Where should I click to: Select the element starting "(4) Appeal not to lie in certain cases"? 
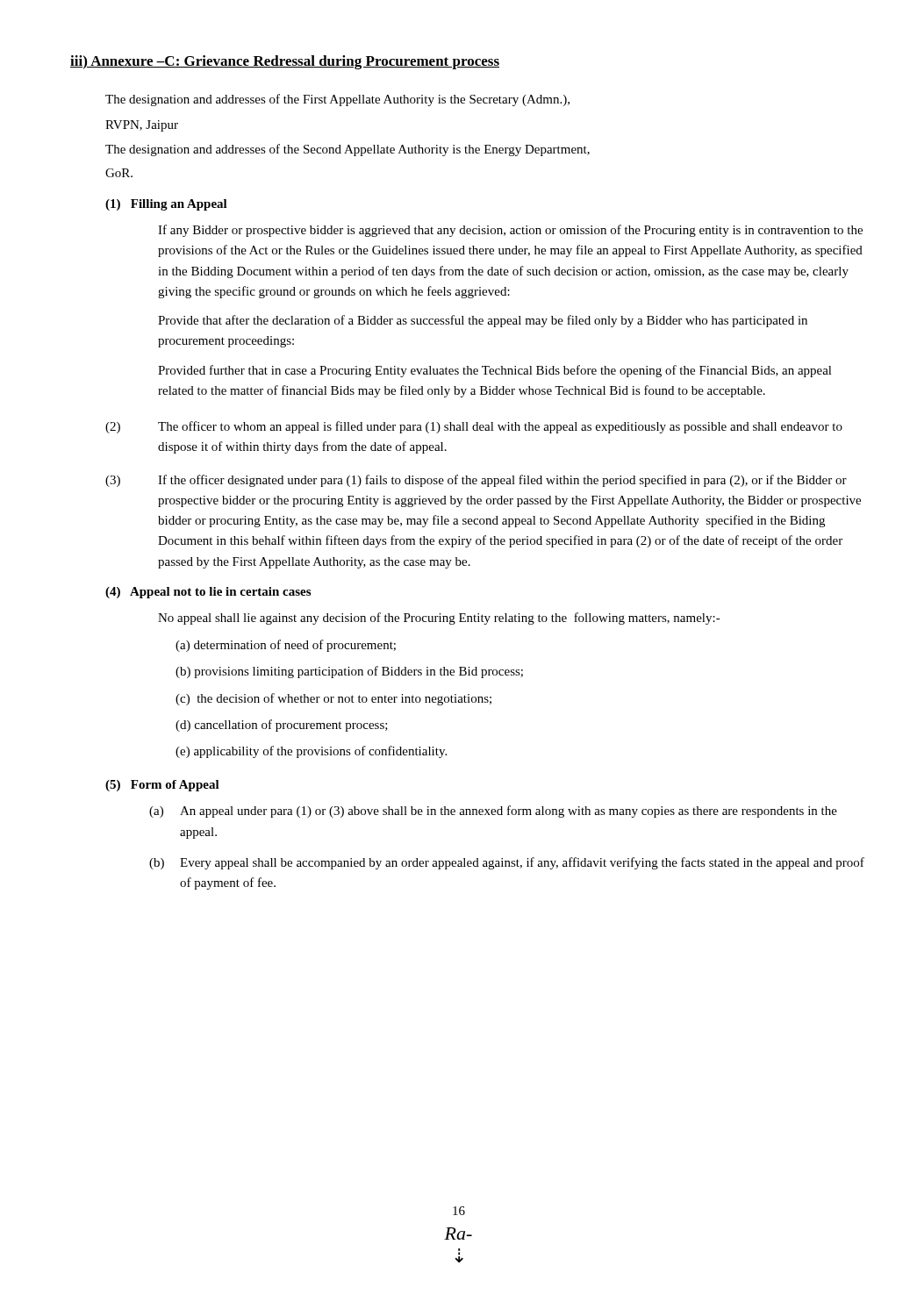[208, 591]
